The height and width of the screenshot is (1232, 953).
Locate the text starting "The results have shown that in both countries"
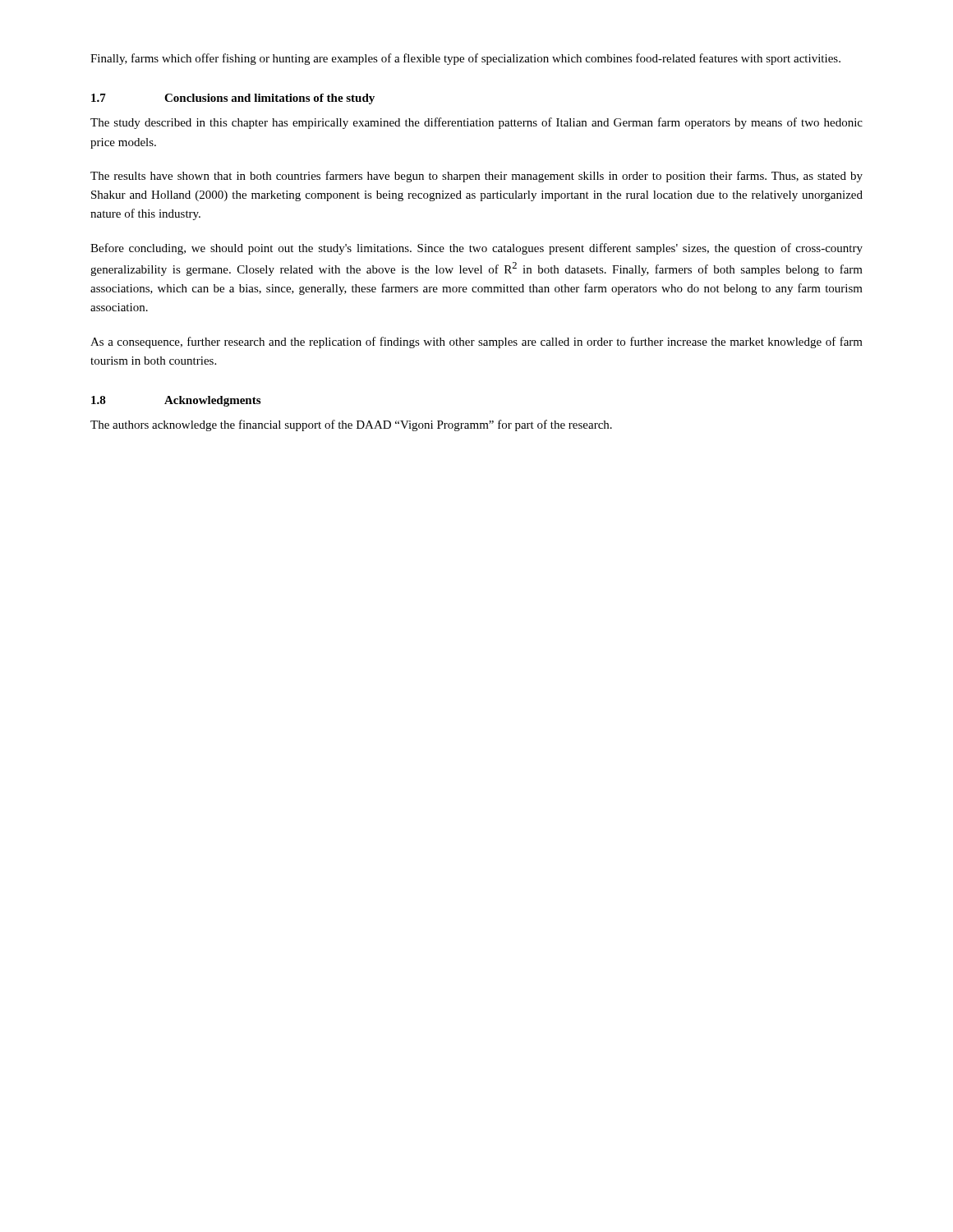tap(476, 195)
